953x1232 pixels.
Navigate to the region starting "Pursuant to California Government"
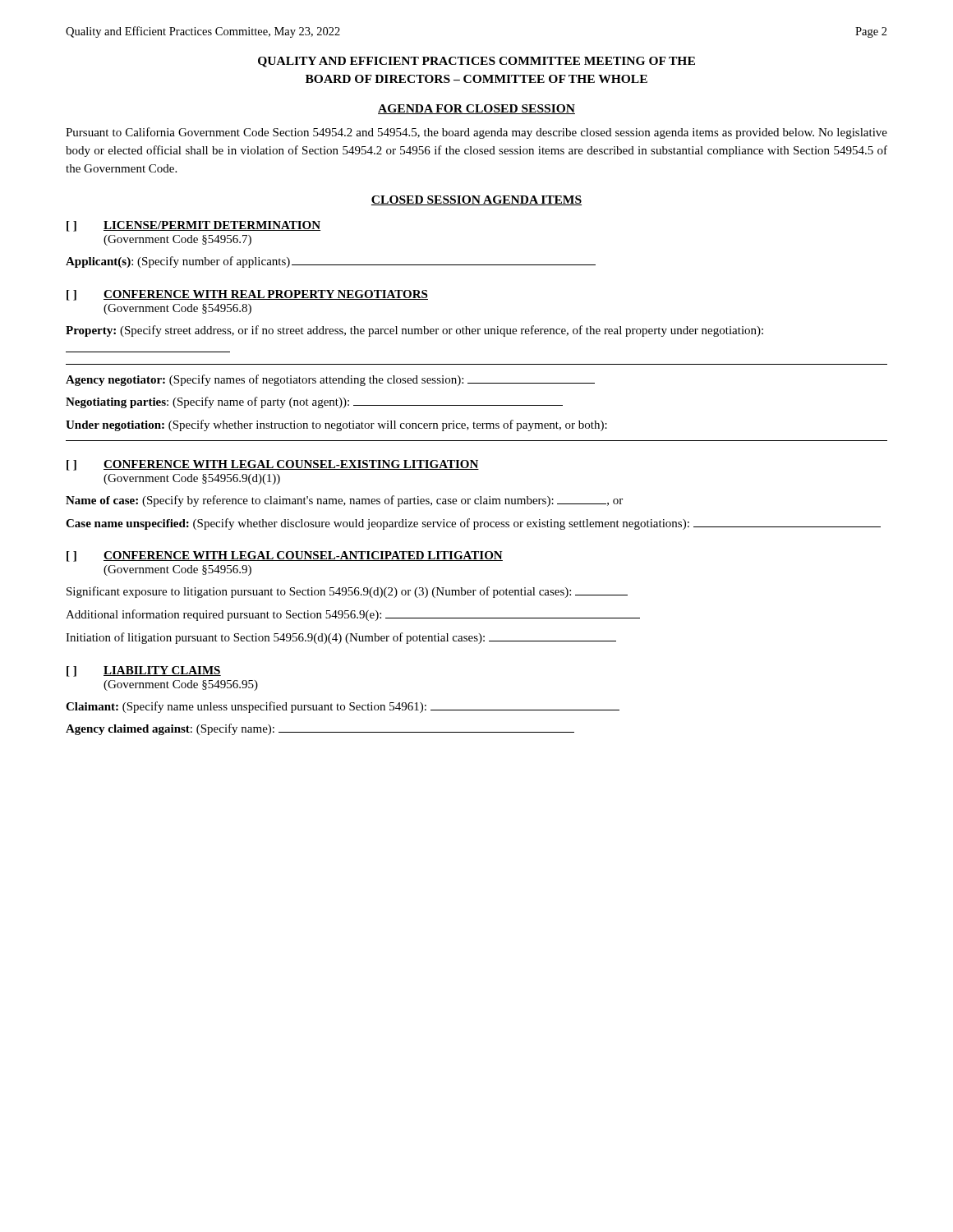pos(476,150)
